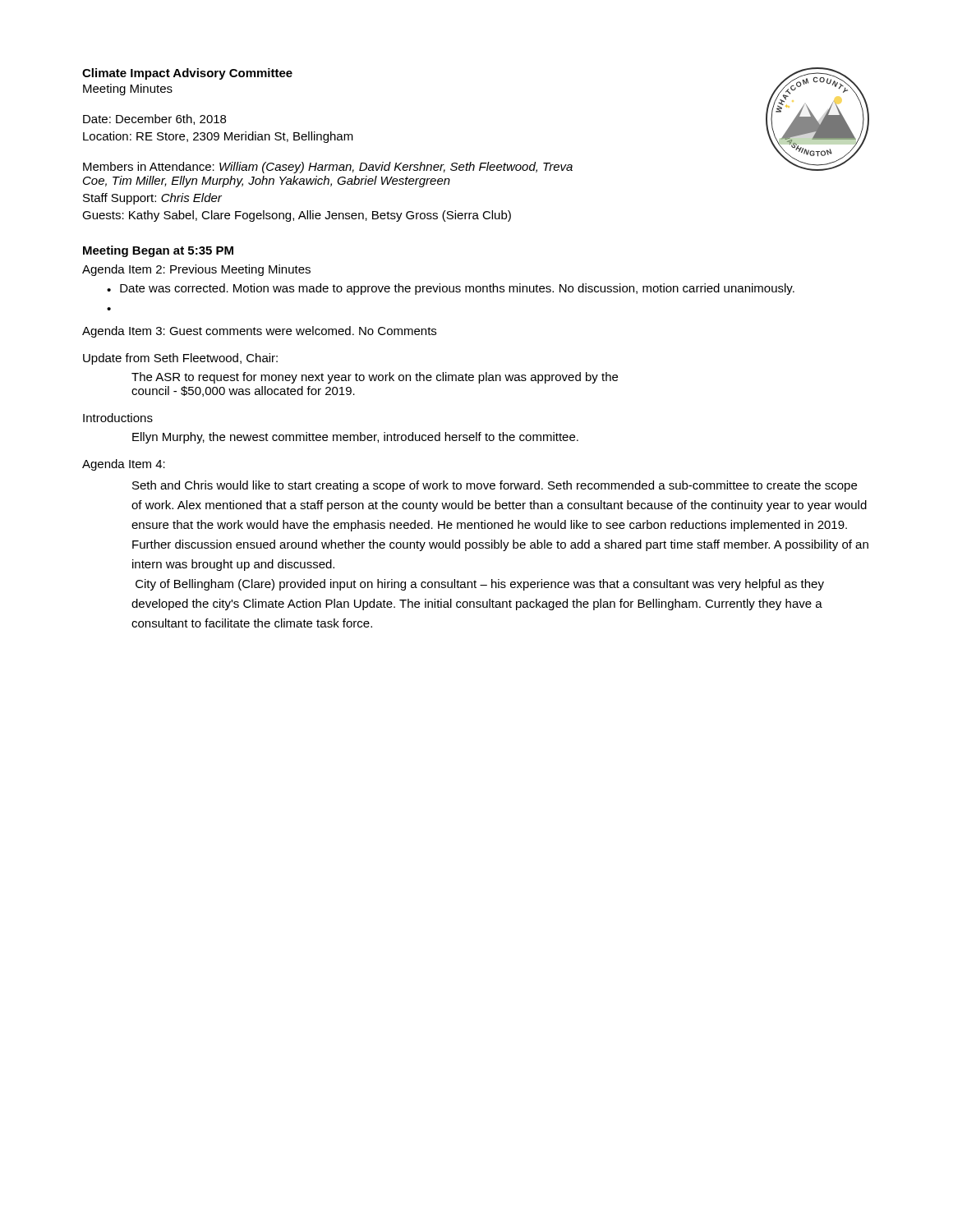This screenshot has width=953, height=1232.
Task: Click on the list item containing "• Date was"
Action: click(451, 289)
